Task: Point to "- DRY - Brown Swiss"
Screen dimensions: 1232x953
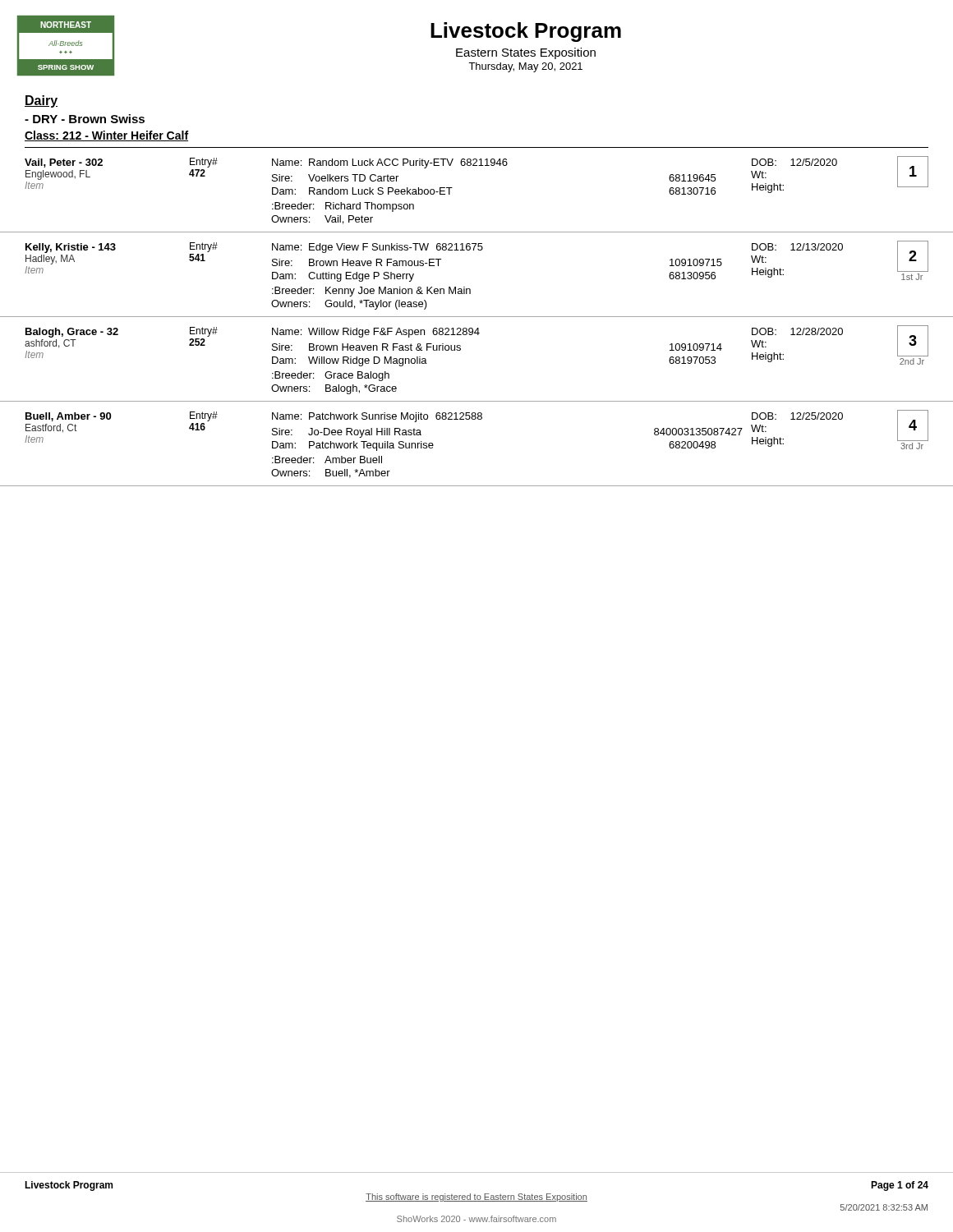Action: tap(85, 119)
